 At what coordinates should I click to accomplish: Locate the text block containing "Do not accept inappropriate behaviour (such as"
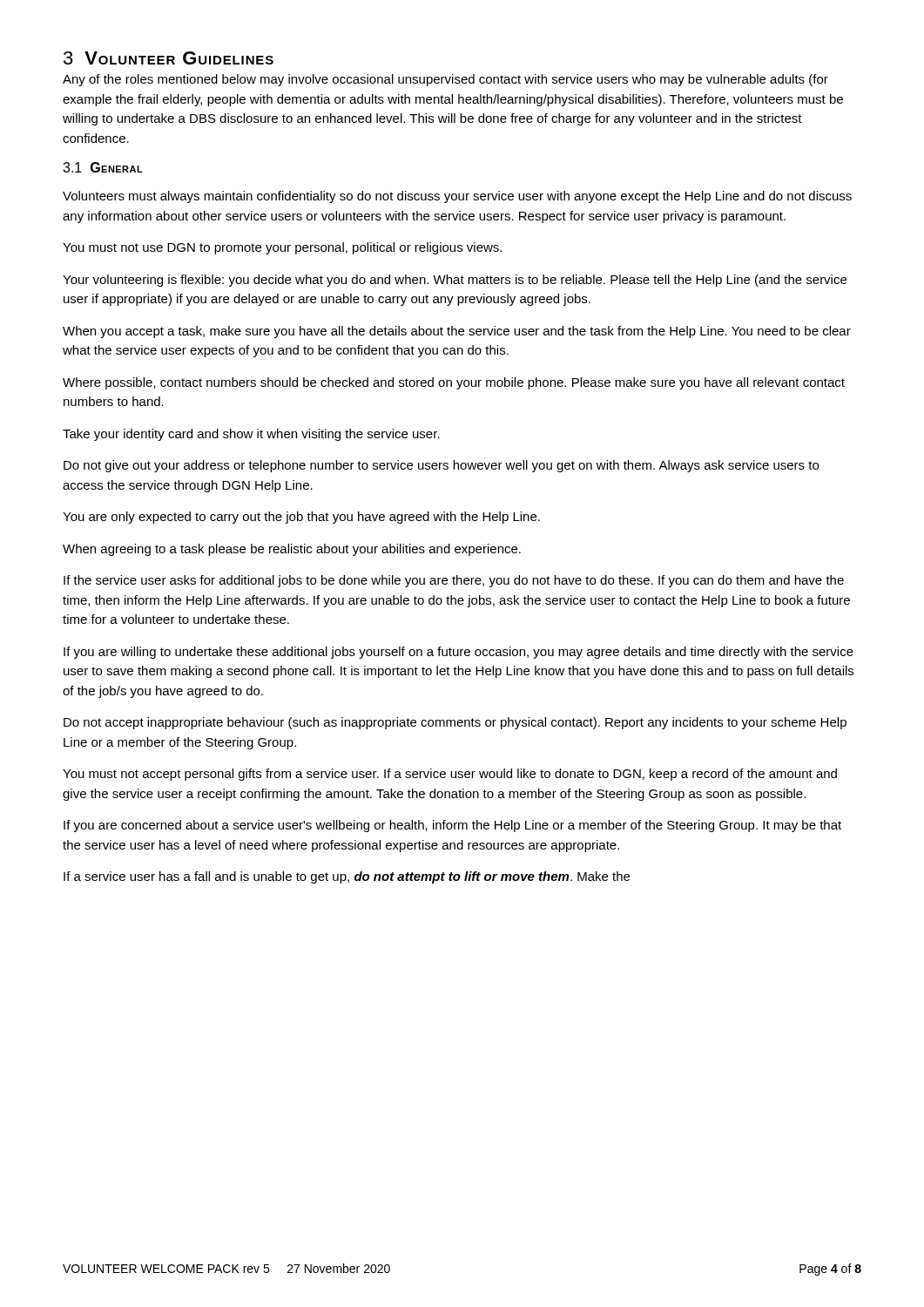click(455, 732)
